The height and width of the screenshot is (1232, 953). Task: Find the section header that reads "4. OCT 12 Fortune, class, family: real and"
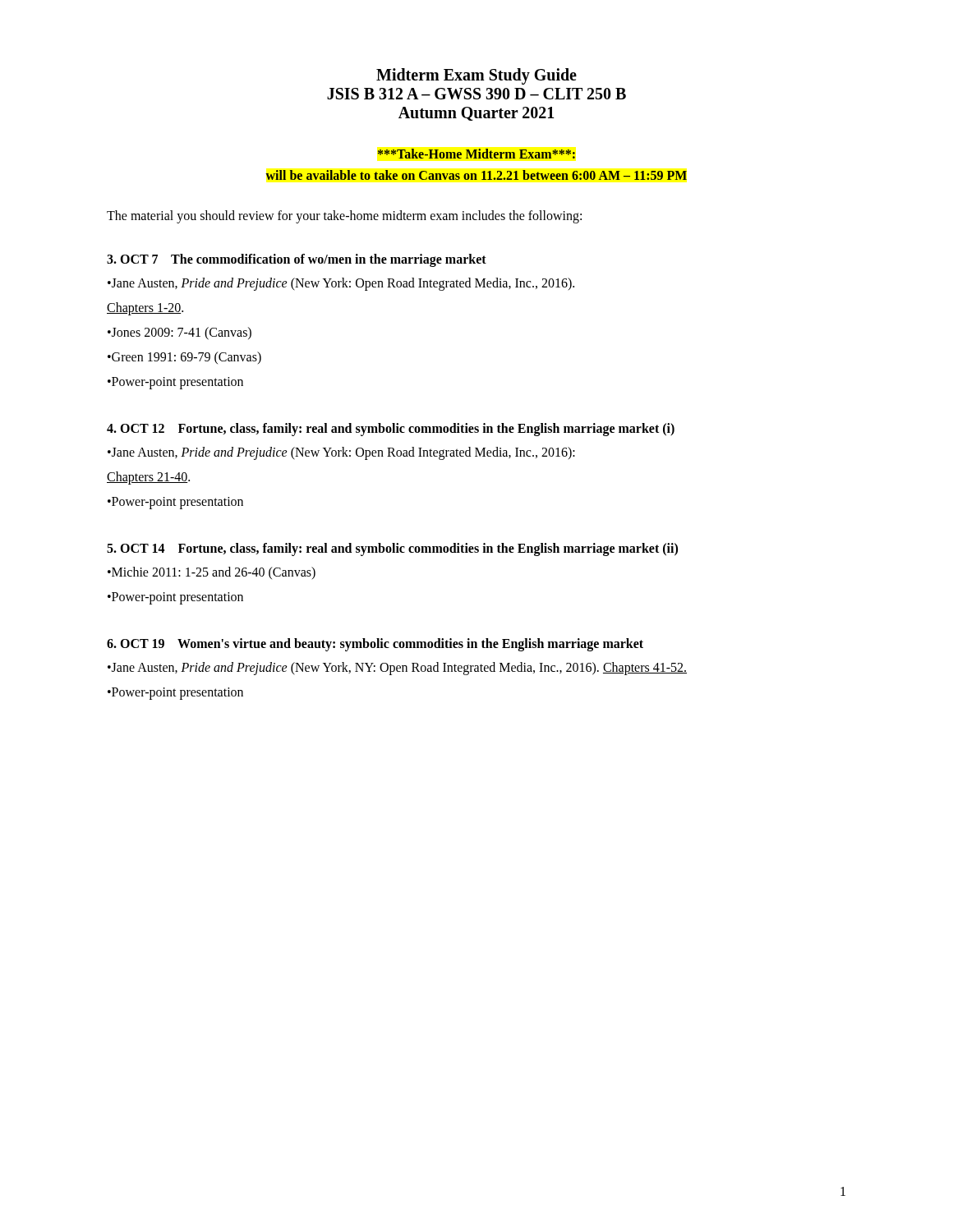(391, 428)
